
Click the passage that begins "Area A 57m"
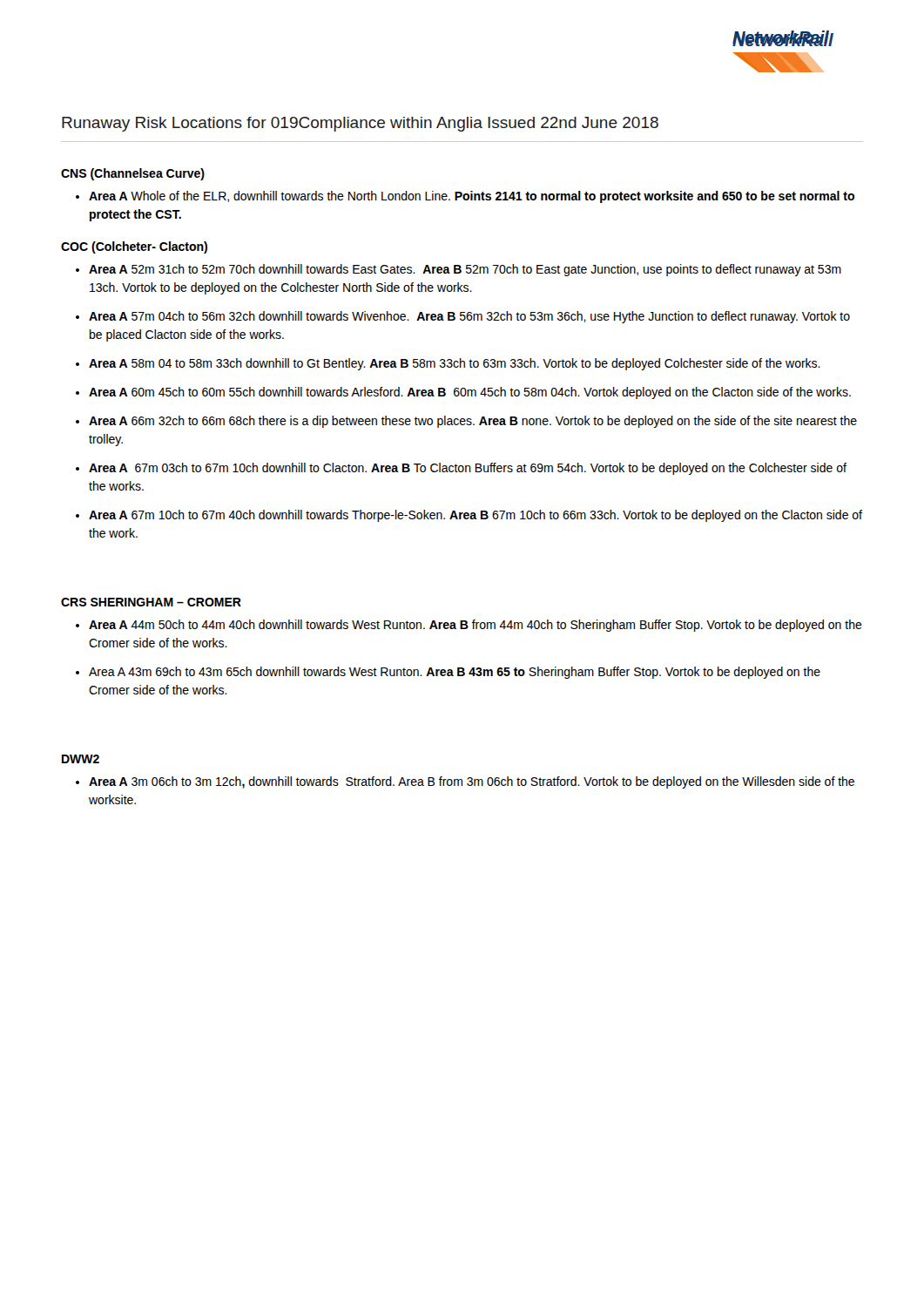[x=469, y=325]
